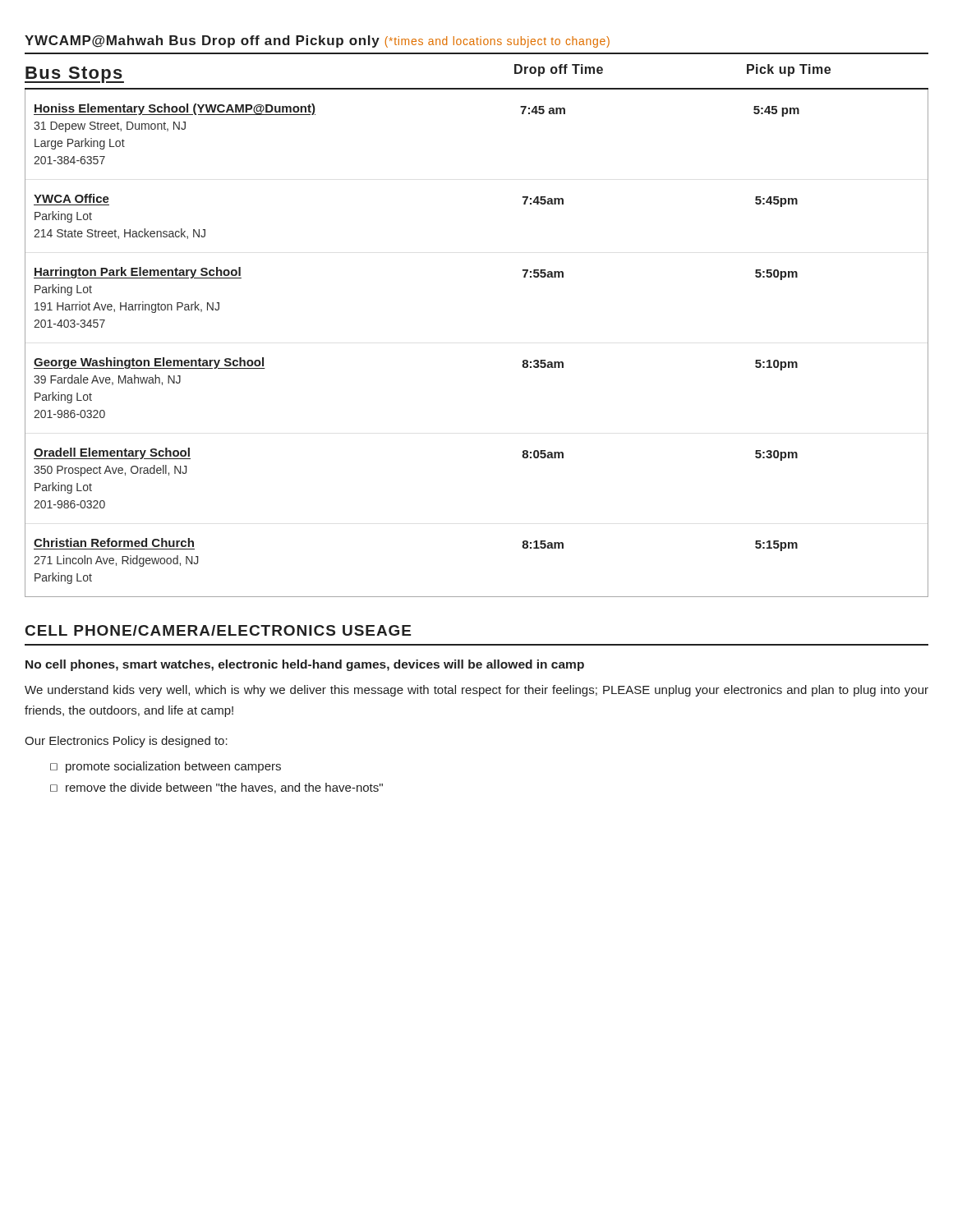Select the passage starting "YWCAMP@Mahwah Bus Drop off"
953x1232 pixels.
point(318,41)
